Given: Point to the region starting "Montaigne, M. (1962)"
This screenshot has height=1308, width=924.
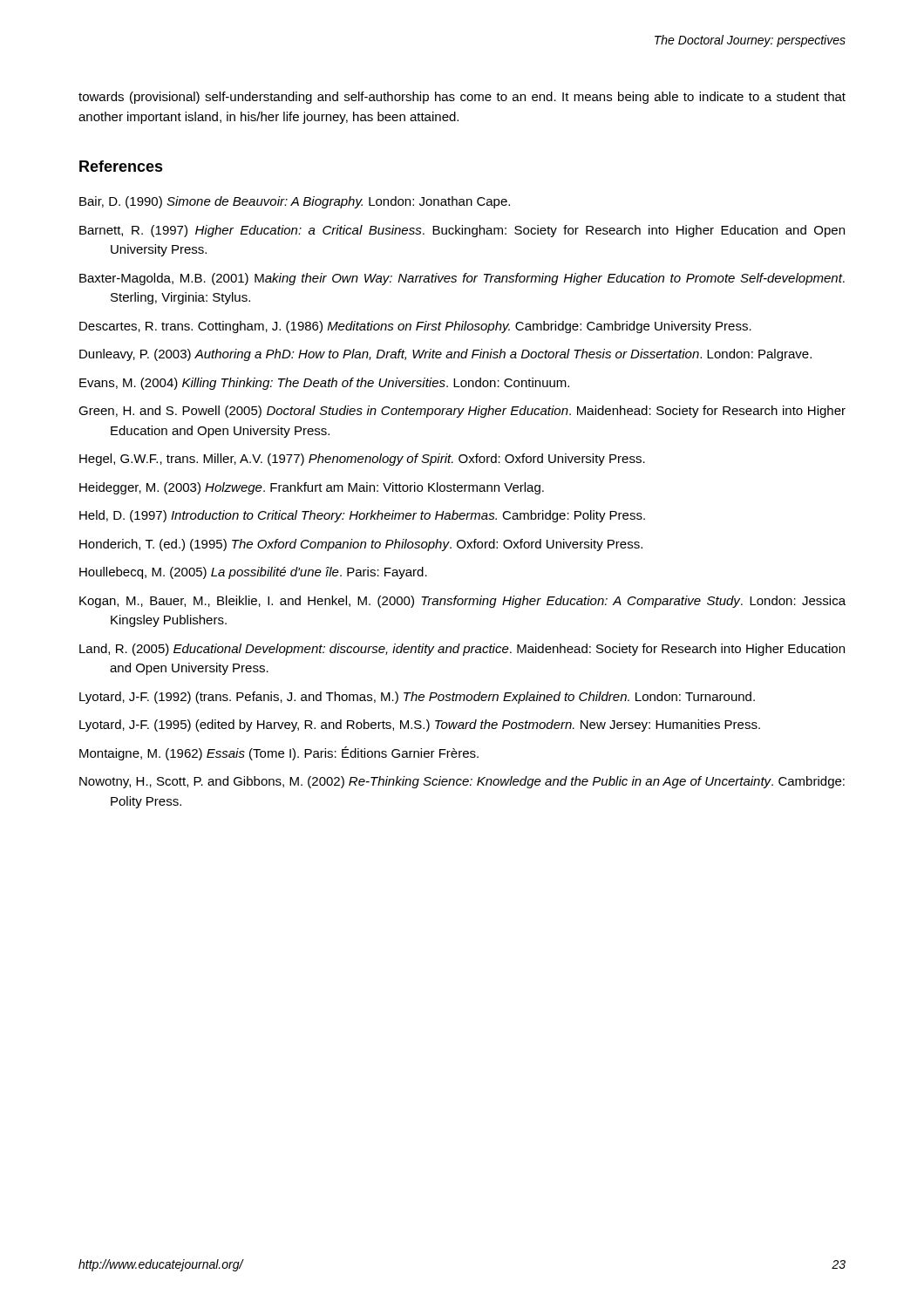Looking at the screenshot, I should coord(279,753).
